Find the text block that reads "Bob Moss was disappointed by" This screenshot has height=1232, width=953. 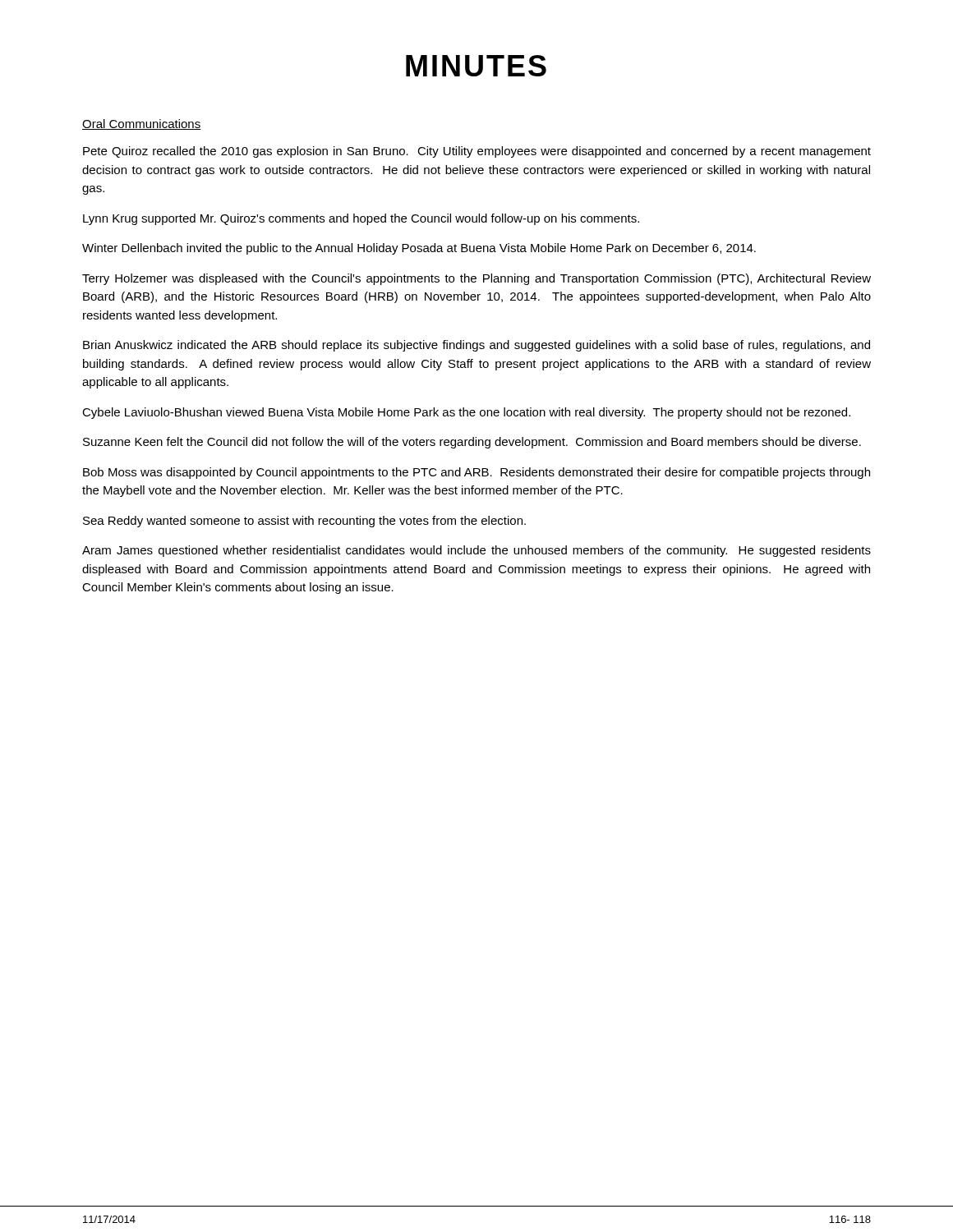[x=476, y=481]
